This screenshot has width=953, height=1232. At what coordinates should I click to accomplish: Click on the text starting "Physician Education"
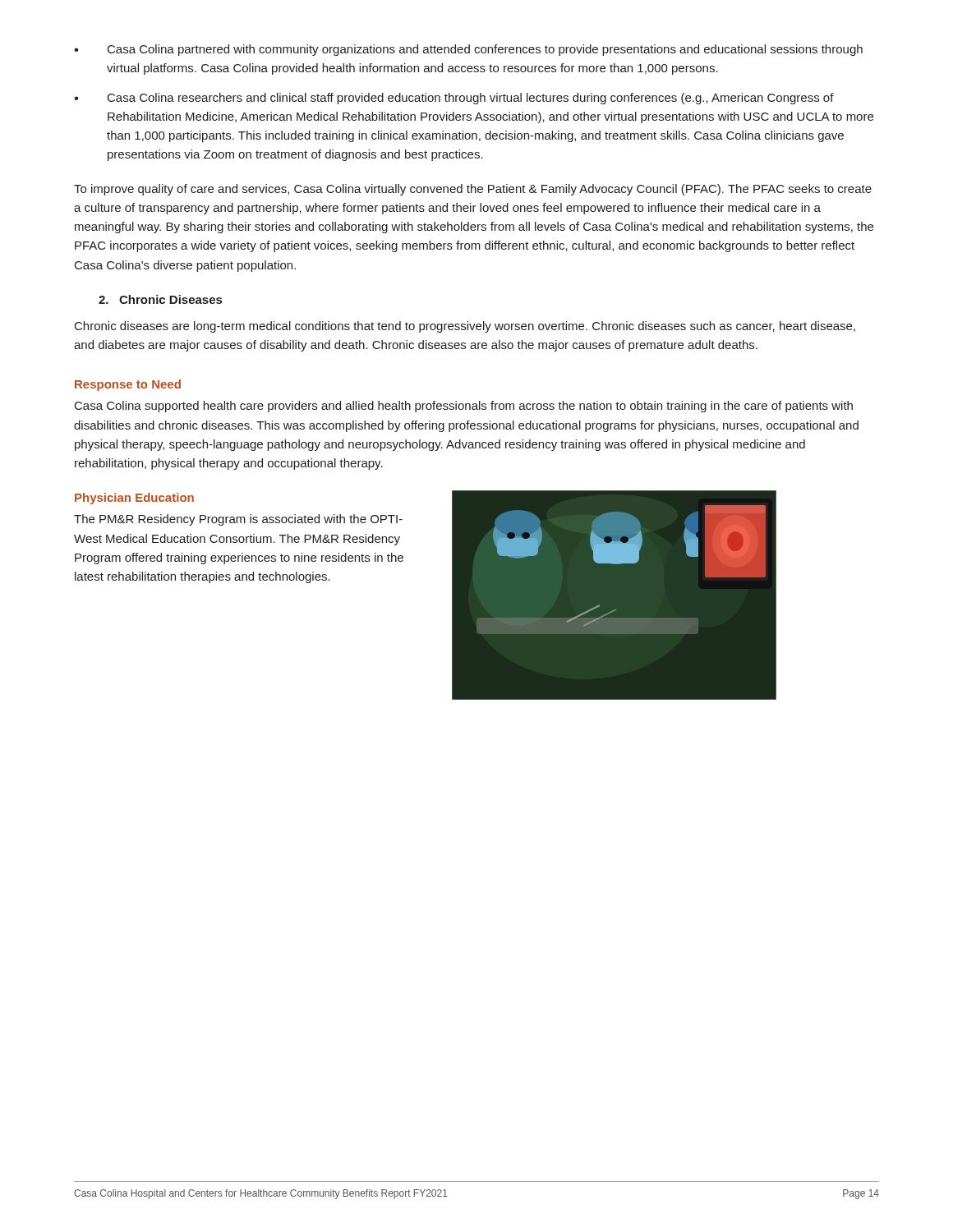(134, 498)
